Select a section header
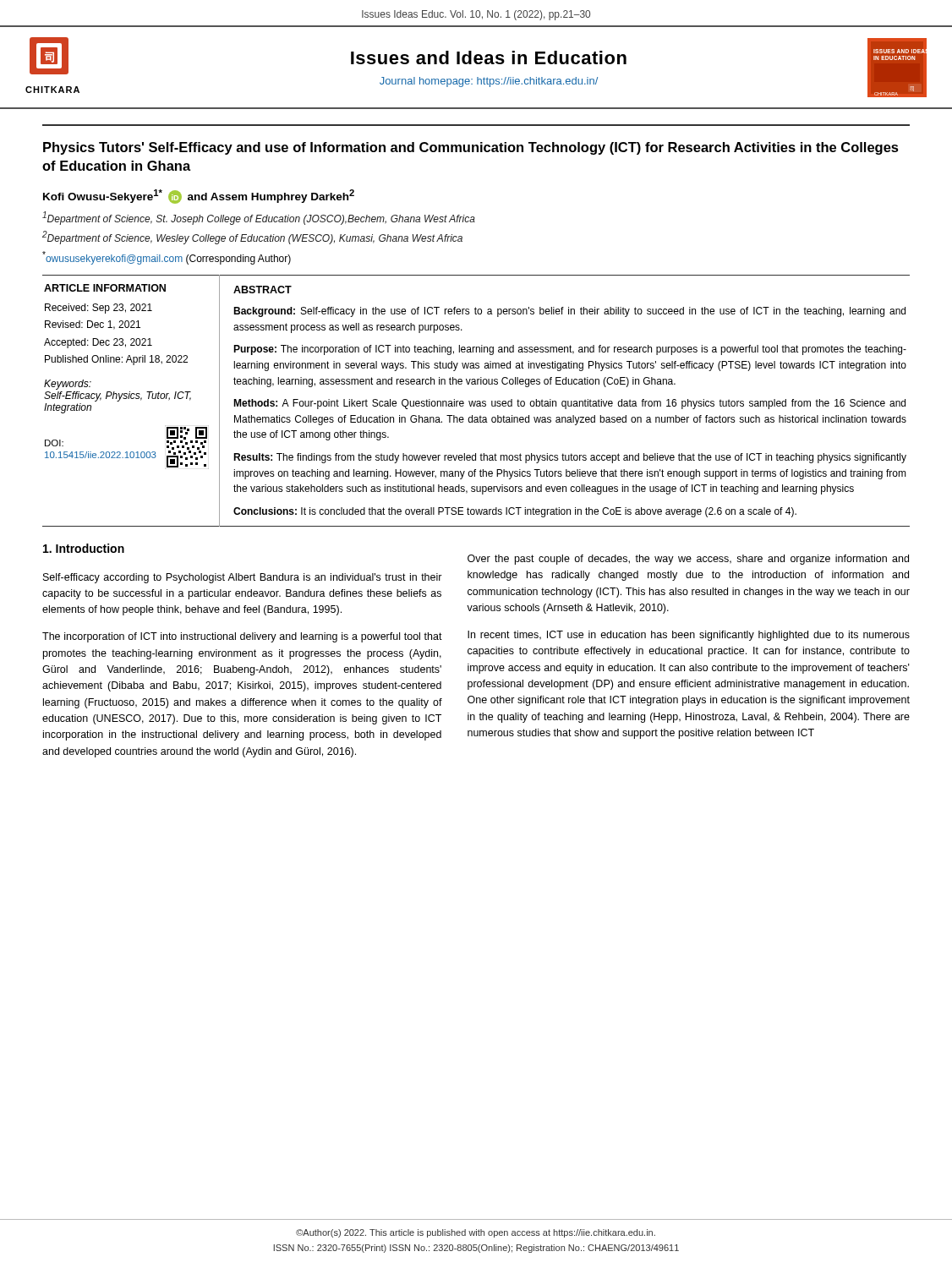952x1268 pixels. [83, 549]
